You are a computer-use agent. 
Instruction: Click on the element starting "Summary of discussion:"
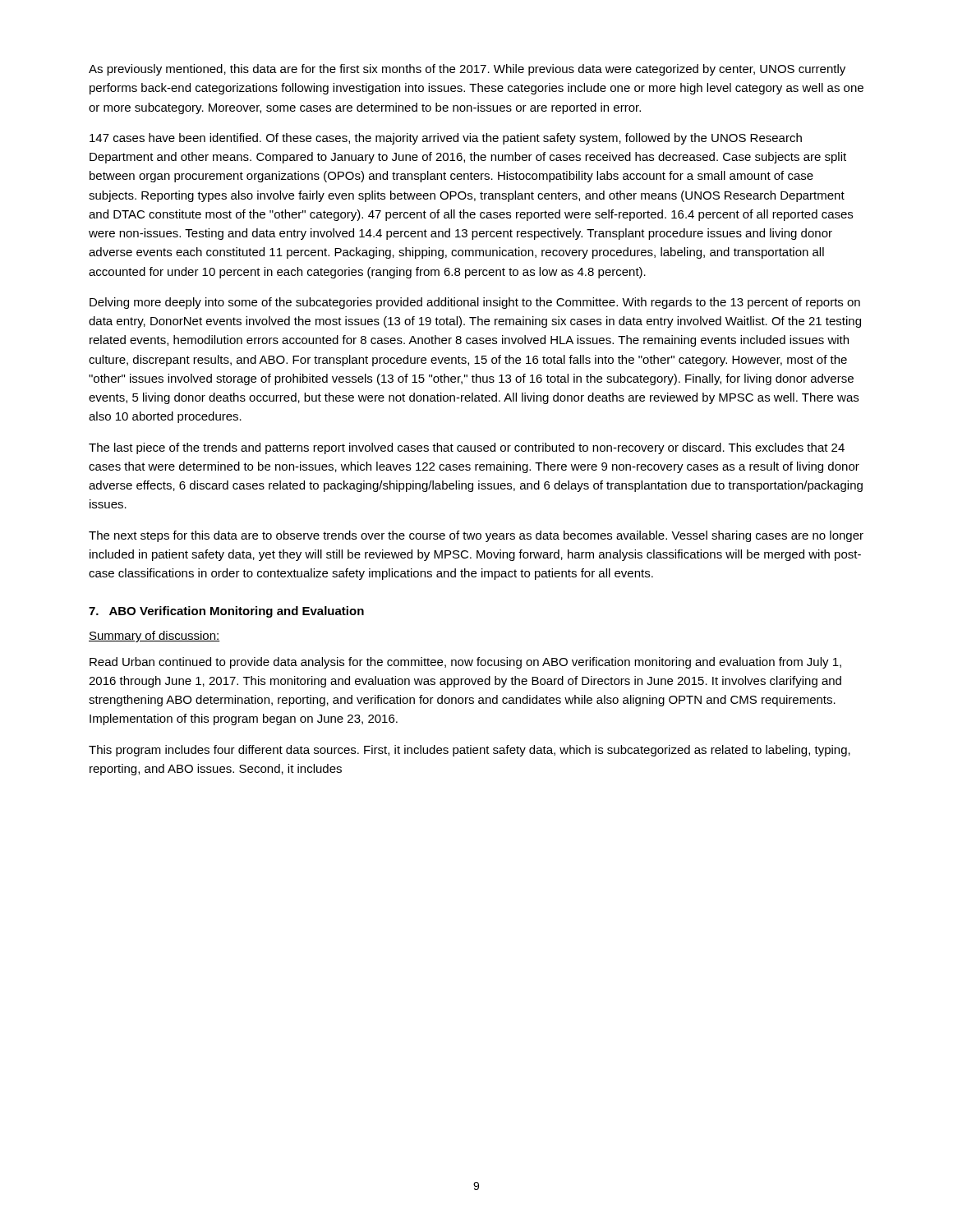point(154,636)
